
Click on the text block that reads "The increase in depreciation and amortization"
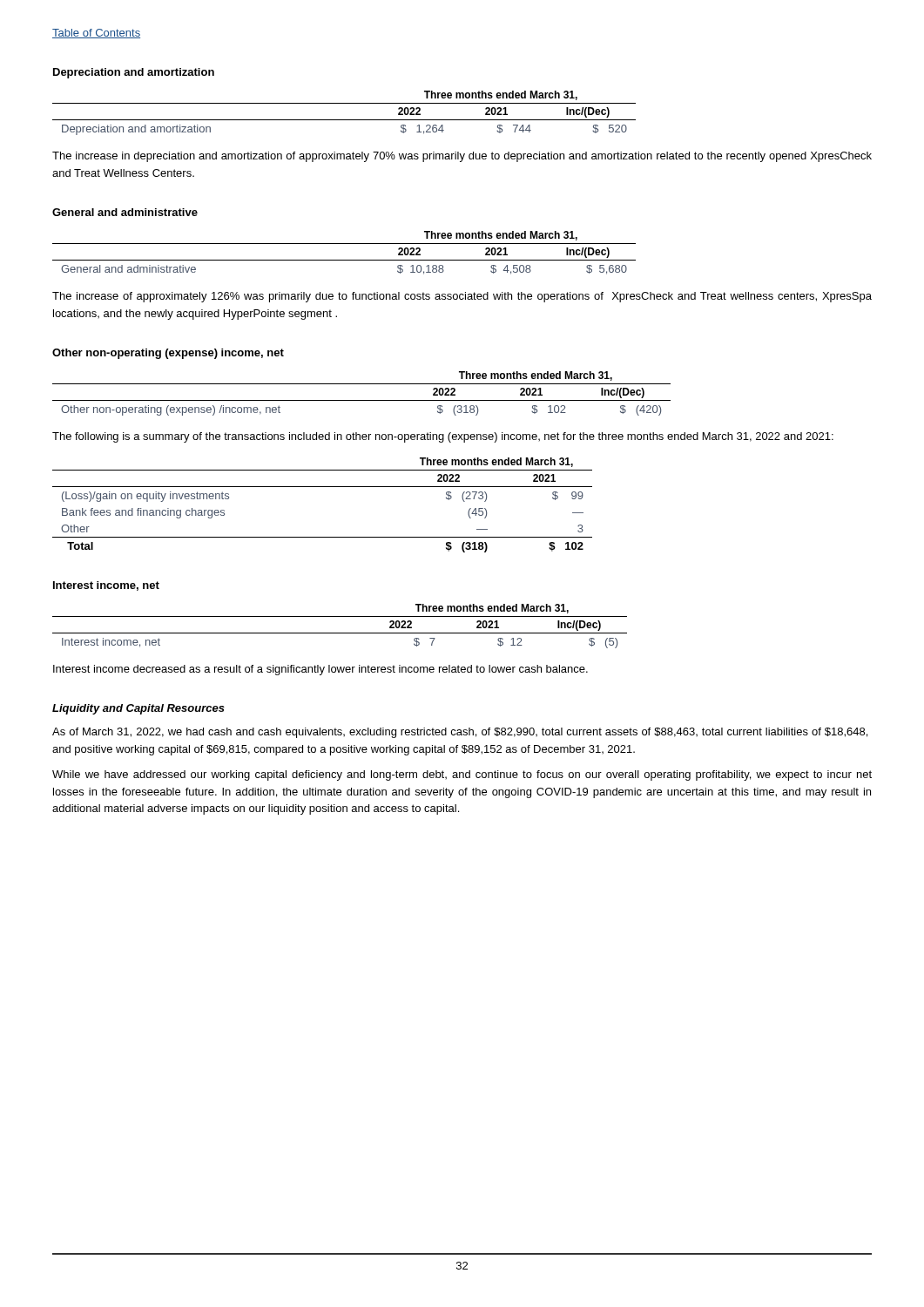pyautogui.click(x=462, y=164)
